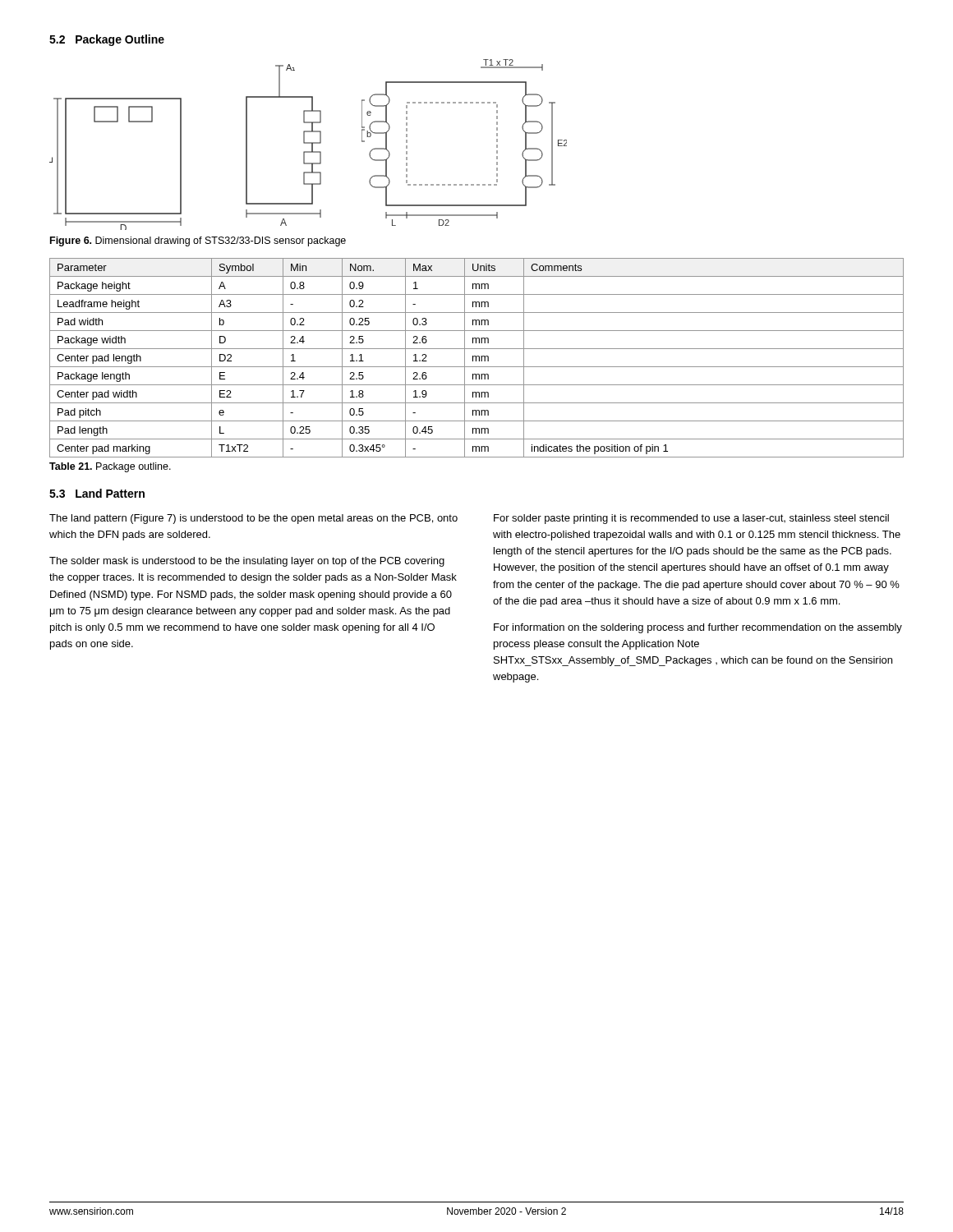Find the region starting "For information on the soldering process and"
This screenshot has width=953, height=1232.
click(x=697, y=652)
